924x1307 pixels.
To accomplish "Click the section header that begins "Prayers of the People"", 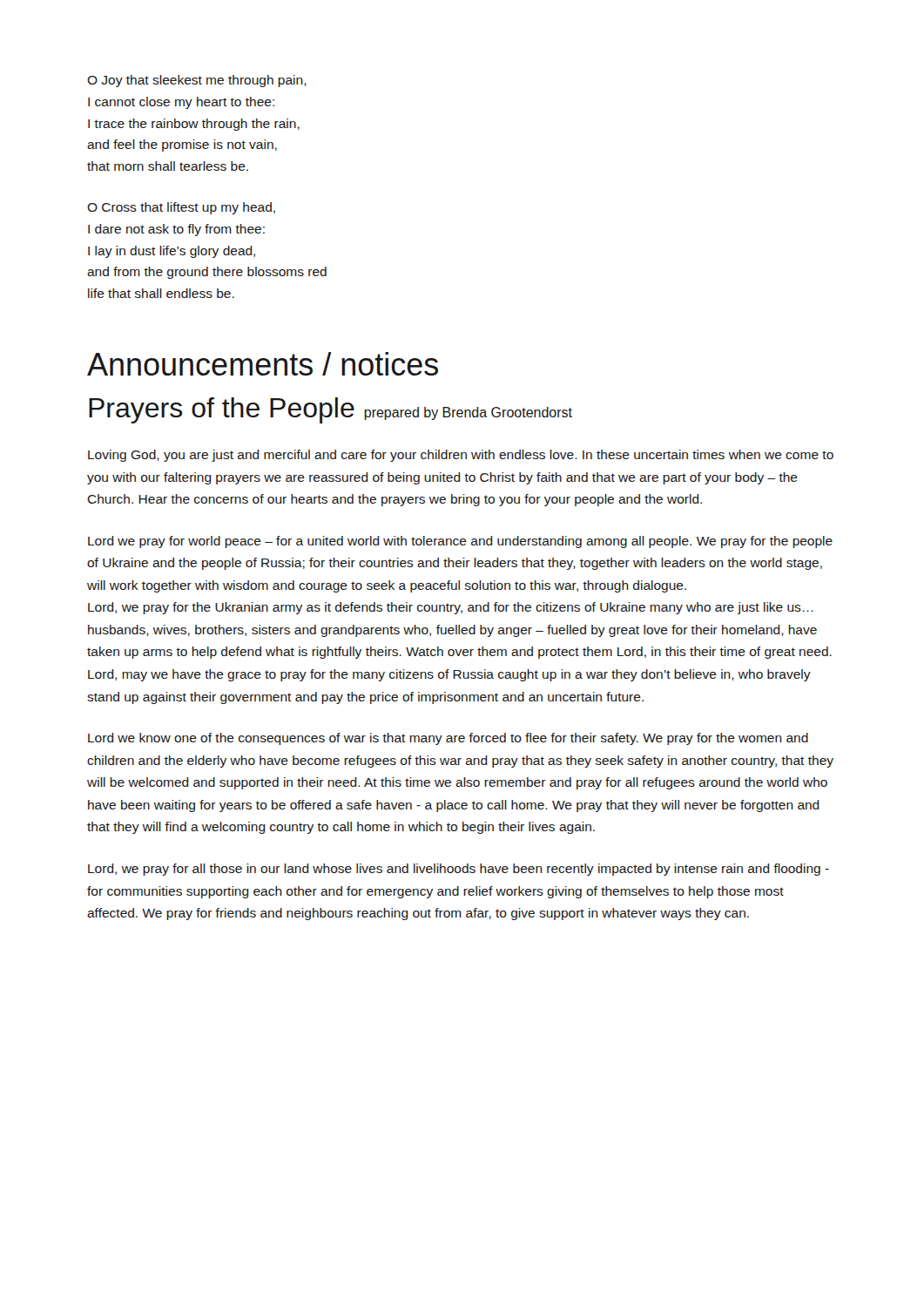I will 330,408.
